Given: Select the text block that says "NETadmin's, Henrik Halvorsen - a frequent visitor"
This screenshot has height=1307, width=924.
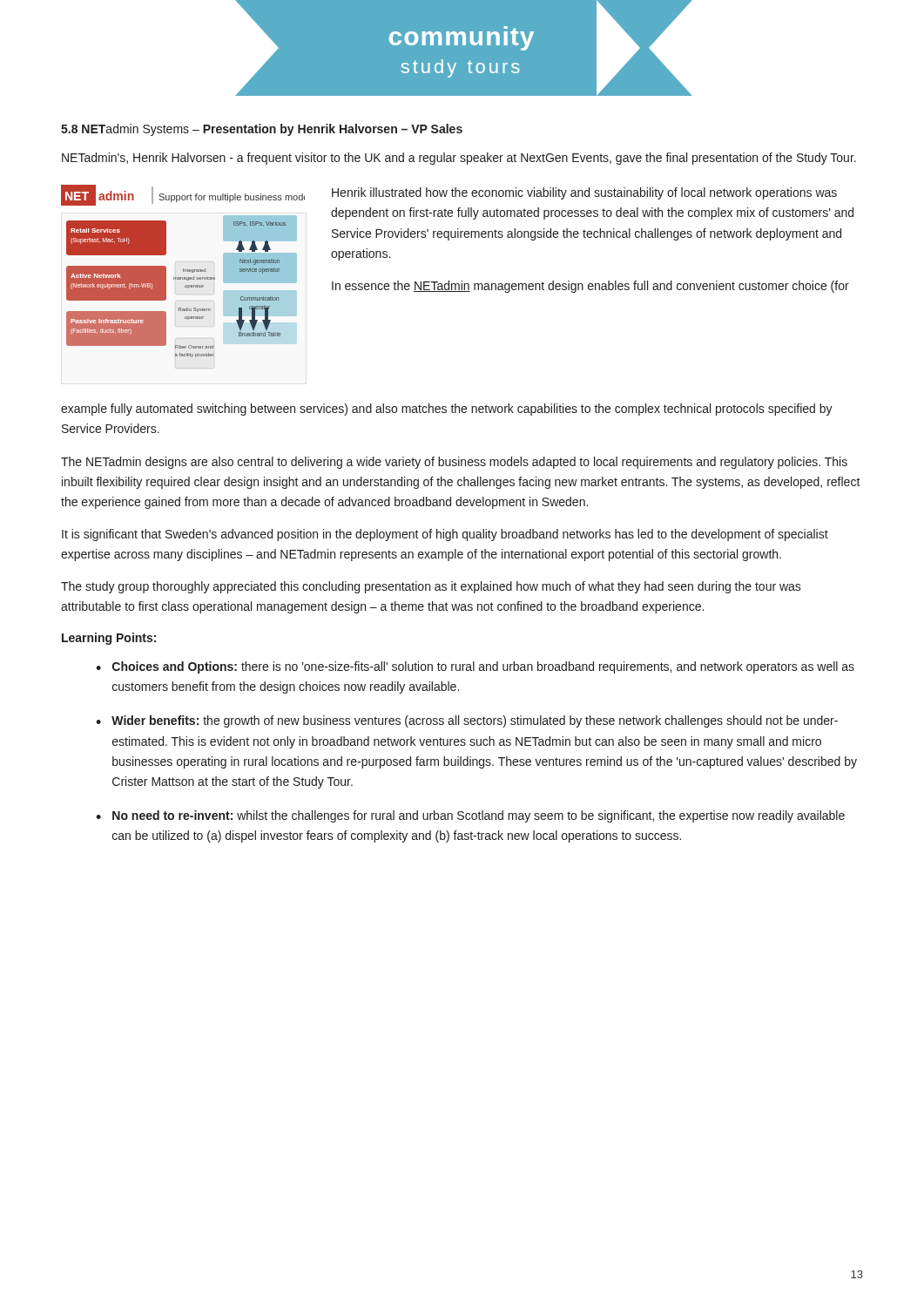Looking at the screenshot, I should [x=459, y=158].
